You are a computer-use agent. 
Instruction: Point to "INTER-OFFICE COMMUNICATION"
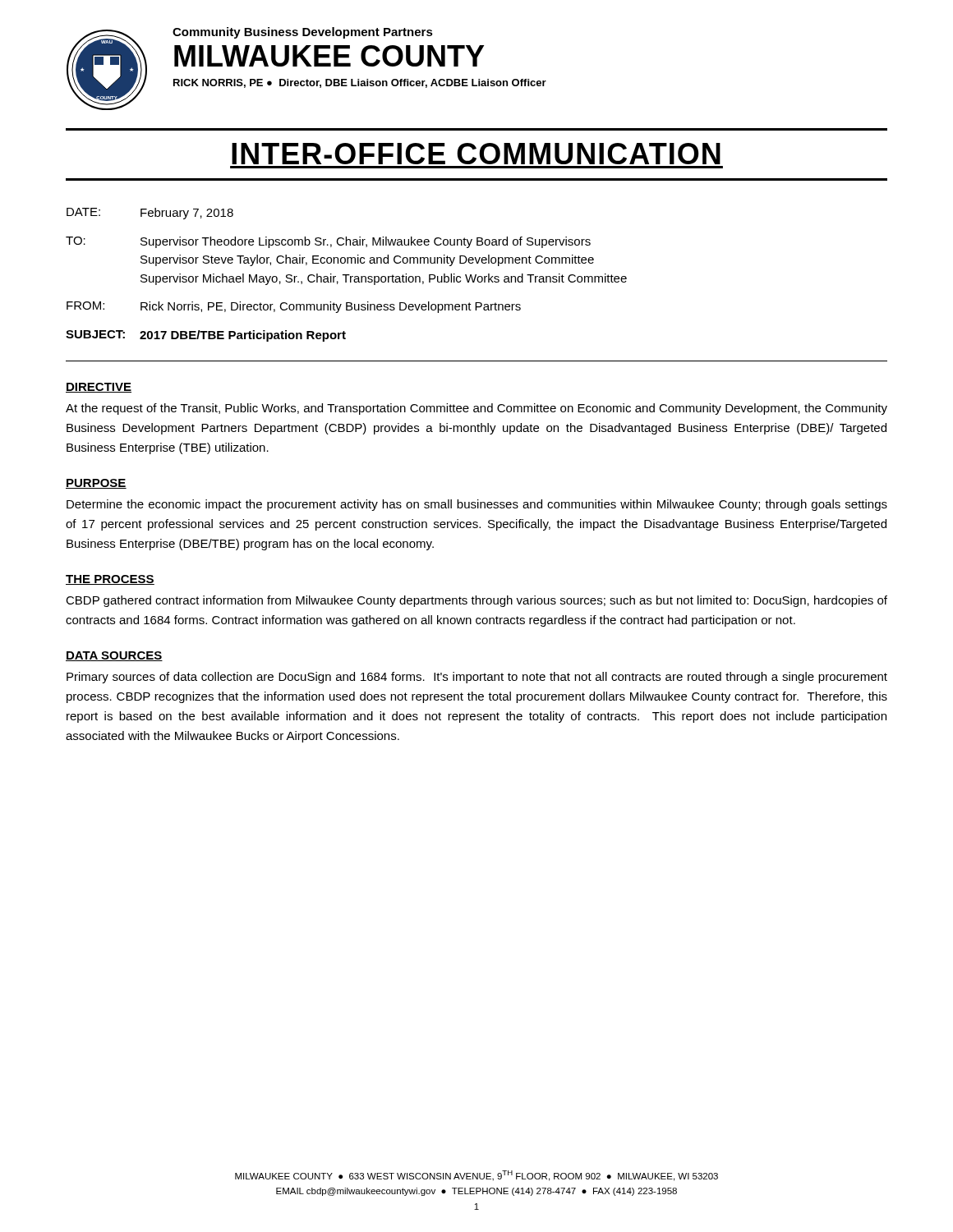(x=476, y=154)
